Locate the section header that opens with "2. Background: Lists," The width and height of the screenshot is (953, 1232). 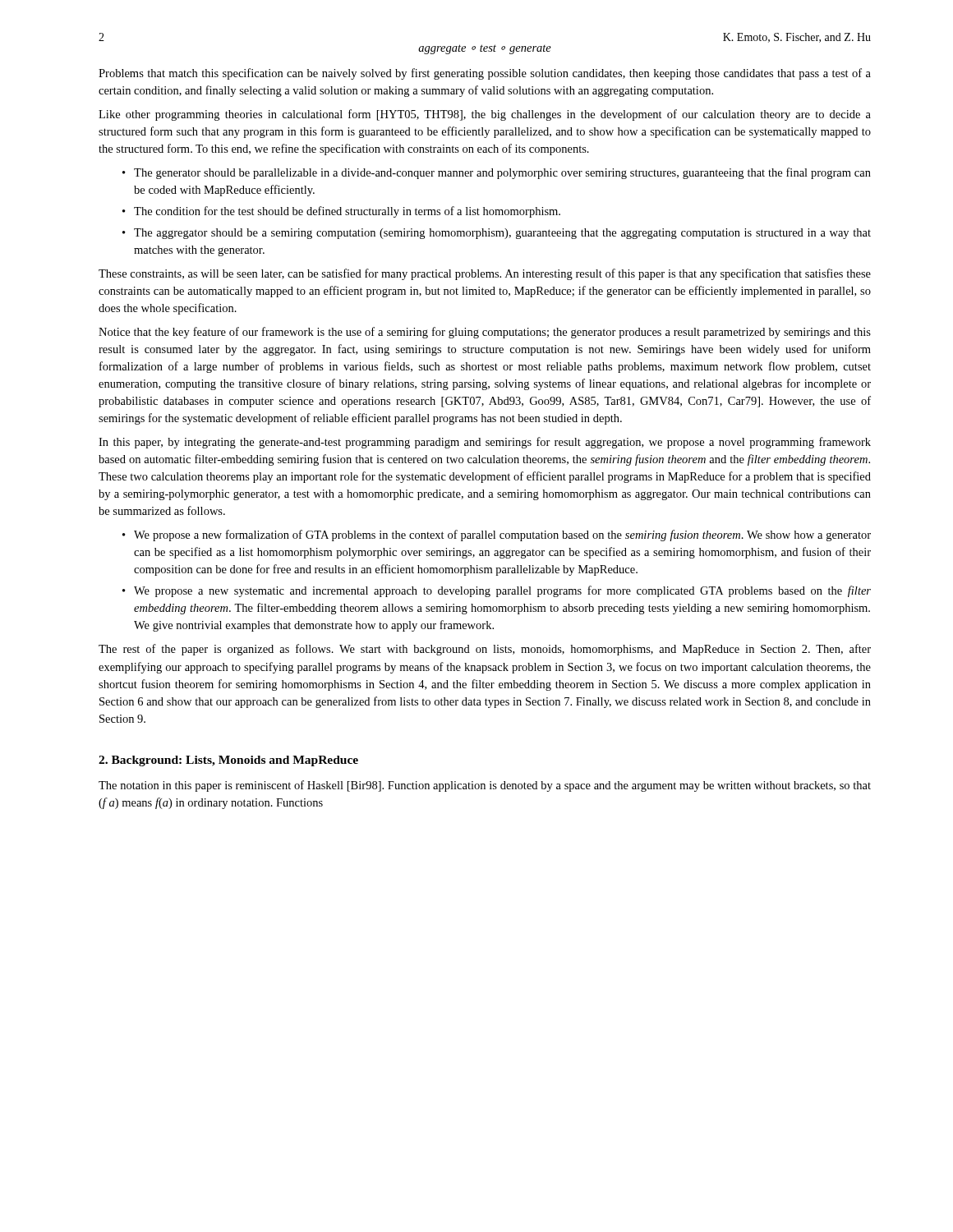click(228, 759)
